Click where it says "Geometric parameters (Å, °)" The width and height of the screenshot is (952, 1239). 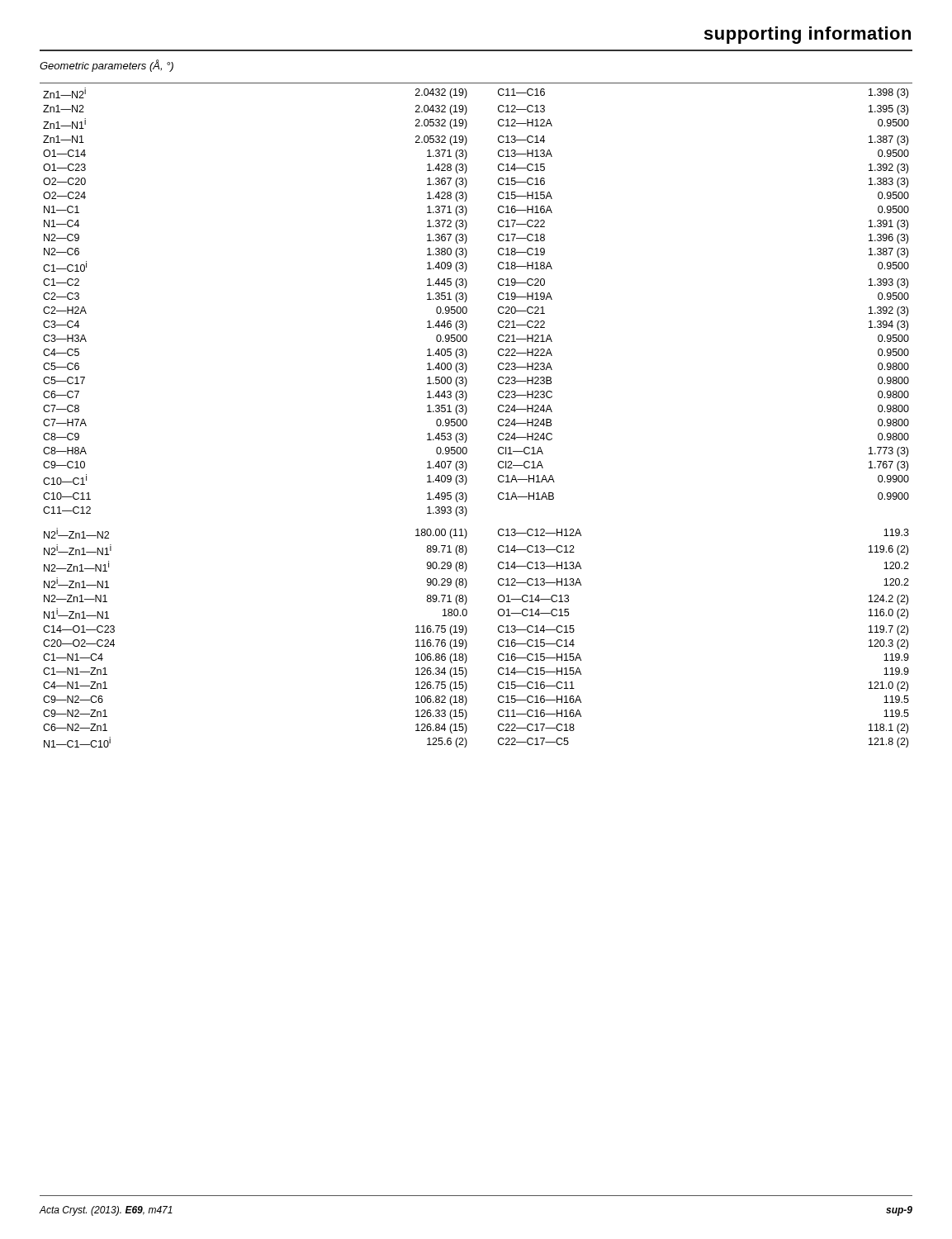tap(107, 66)
